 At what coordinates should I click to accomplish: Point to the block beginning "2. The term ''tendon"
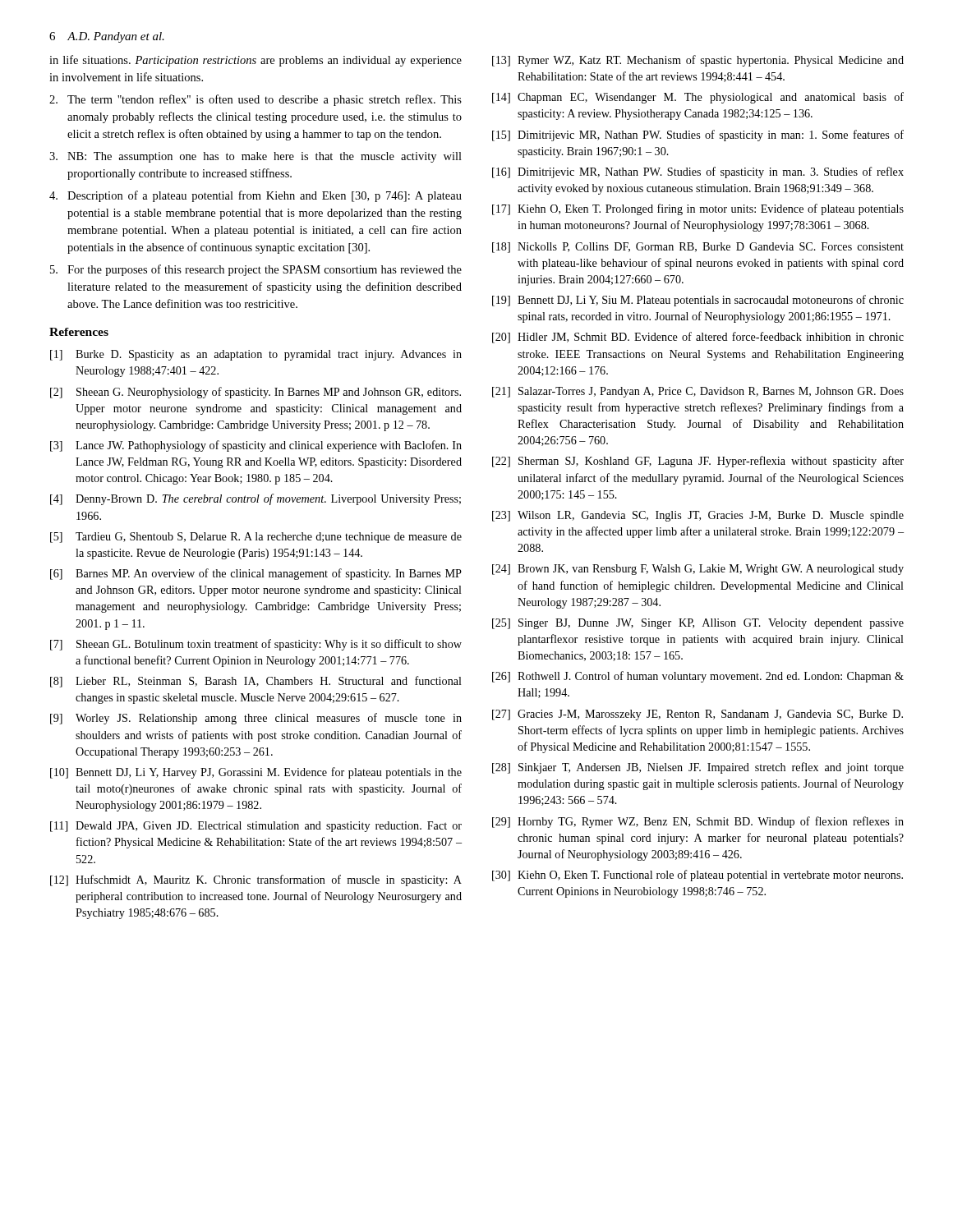(x=255, y=117)
